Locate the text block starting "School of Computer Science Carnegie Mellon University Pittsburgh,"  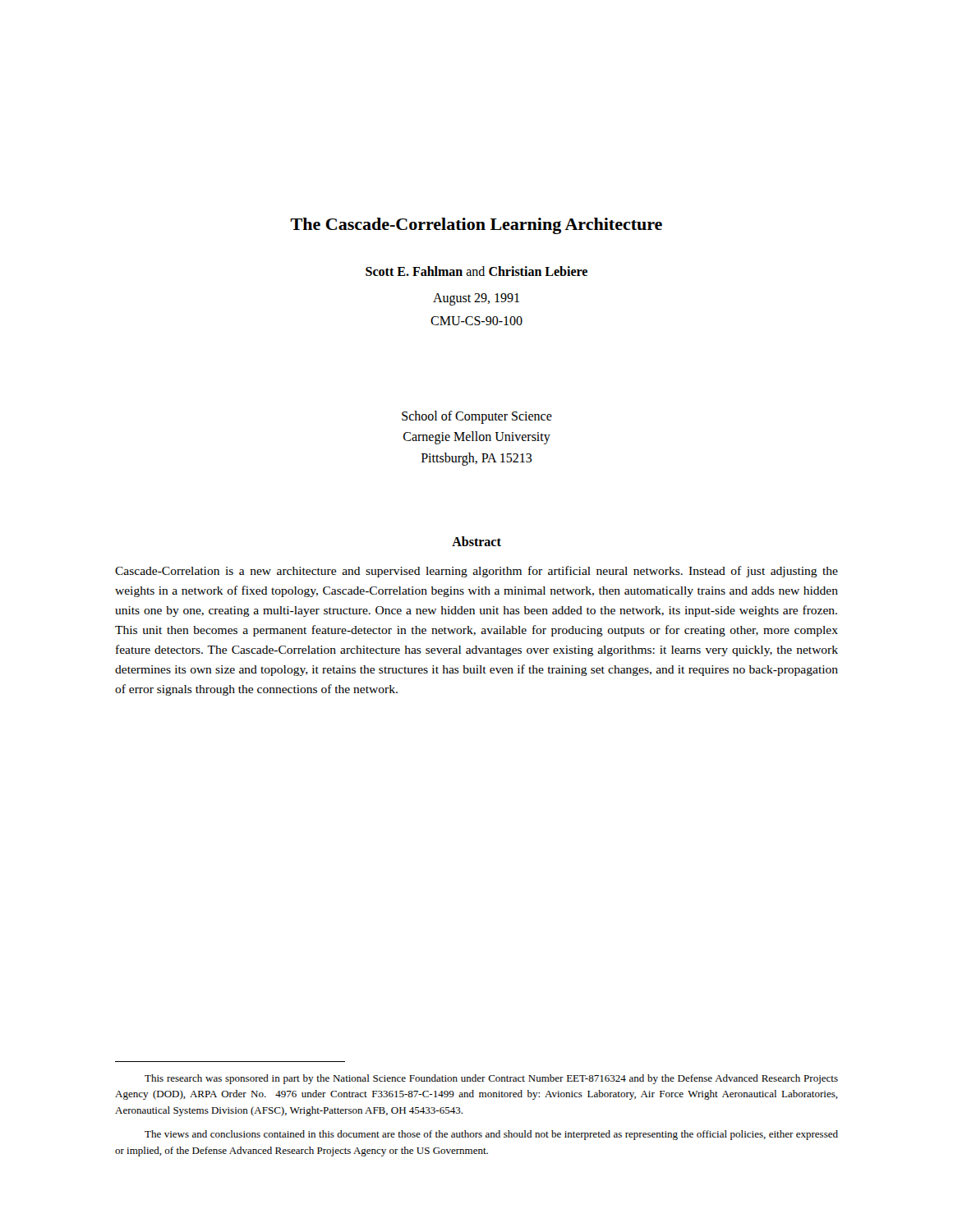tap(476, 437)
